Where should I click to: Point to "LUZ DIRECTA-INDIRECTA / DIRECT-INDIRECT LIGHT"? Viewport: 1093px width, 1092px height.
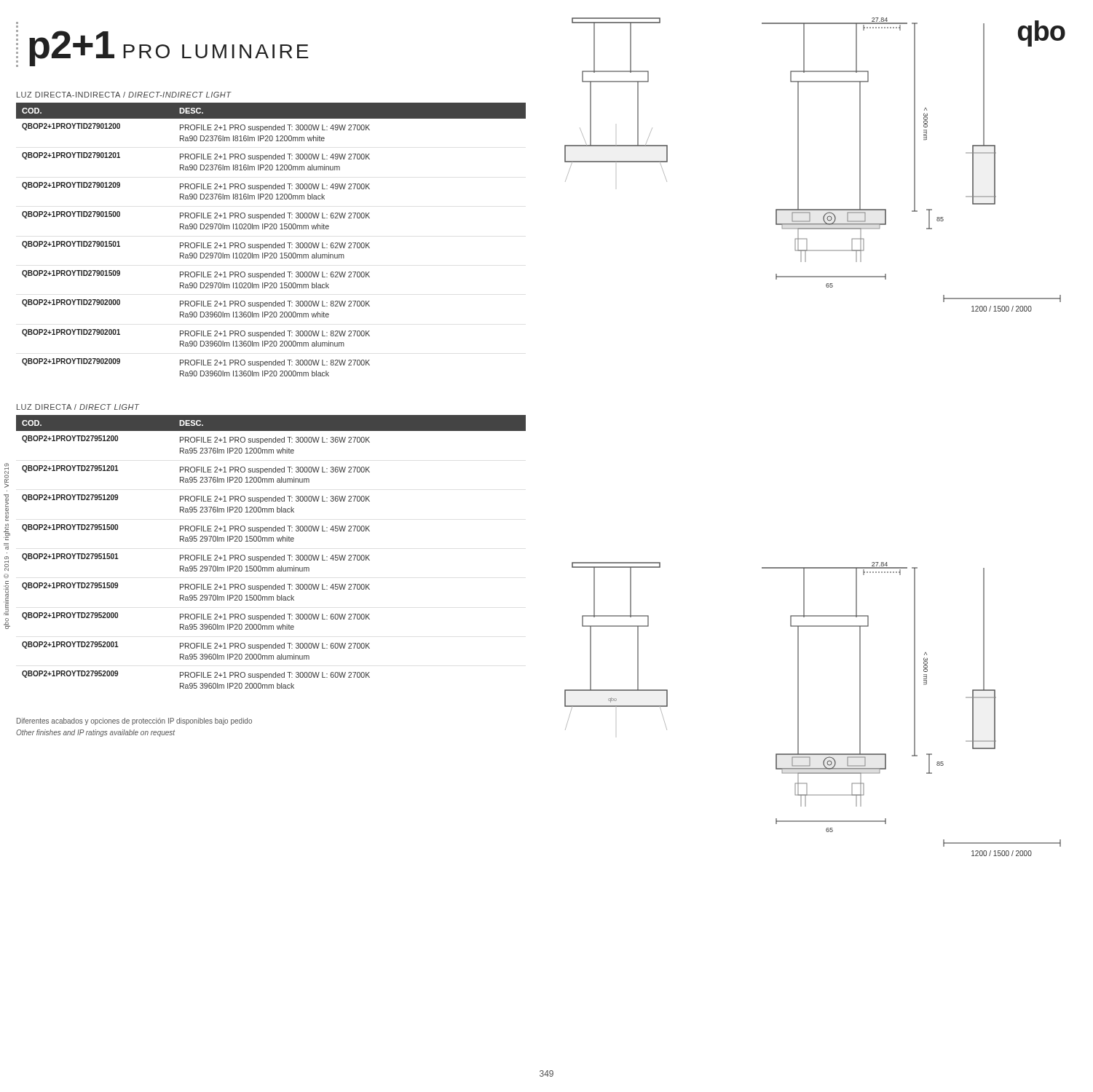coord(124,95)
